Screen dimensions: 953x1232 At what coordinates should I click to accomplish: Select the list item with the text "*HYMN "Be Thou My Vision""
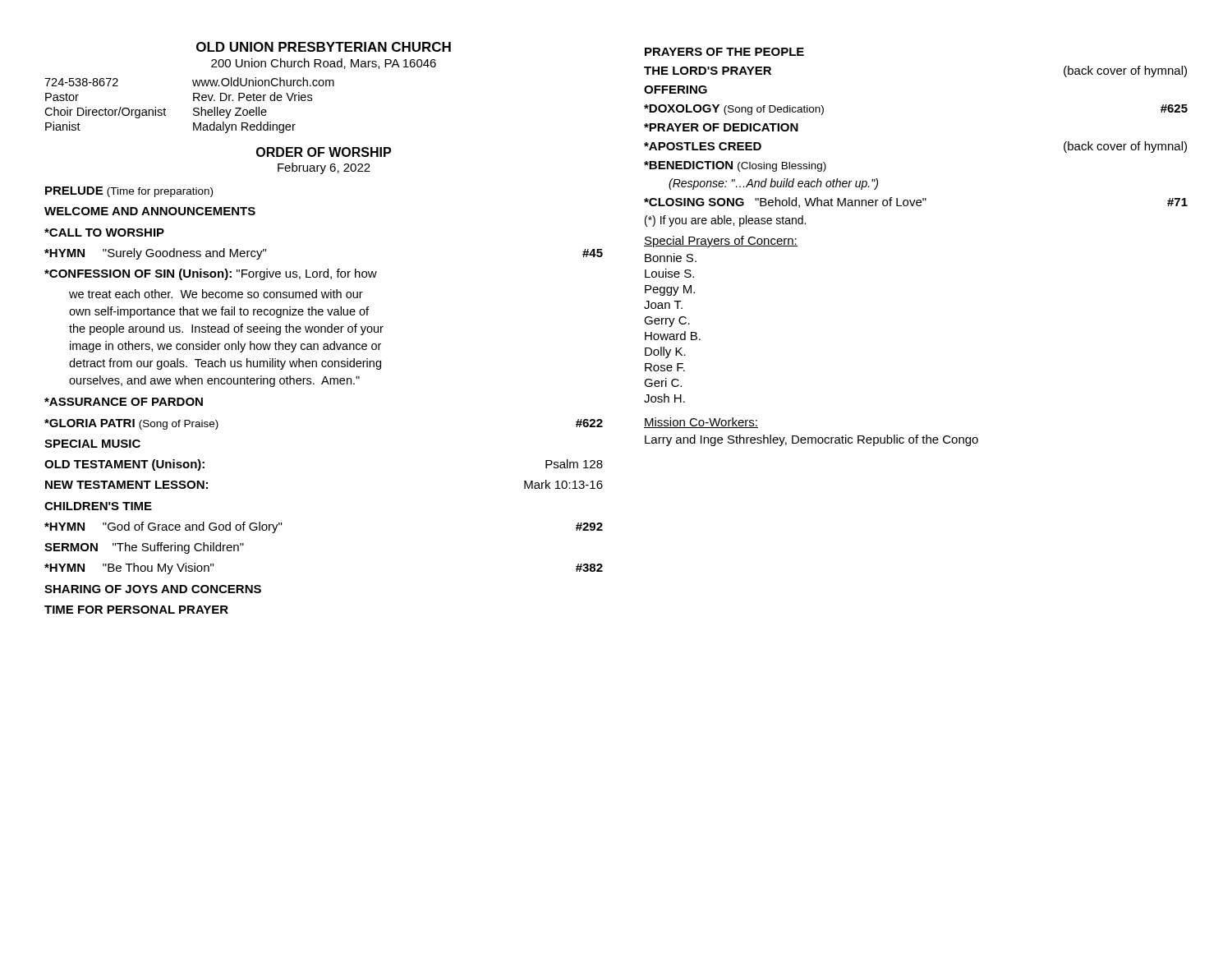click(67, 568)
